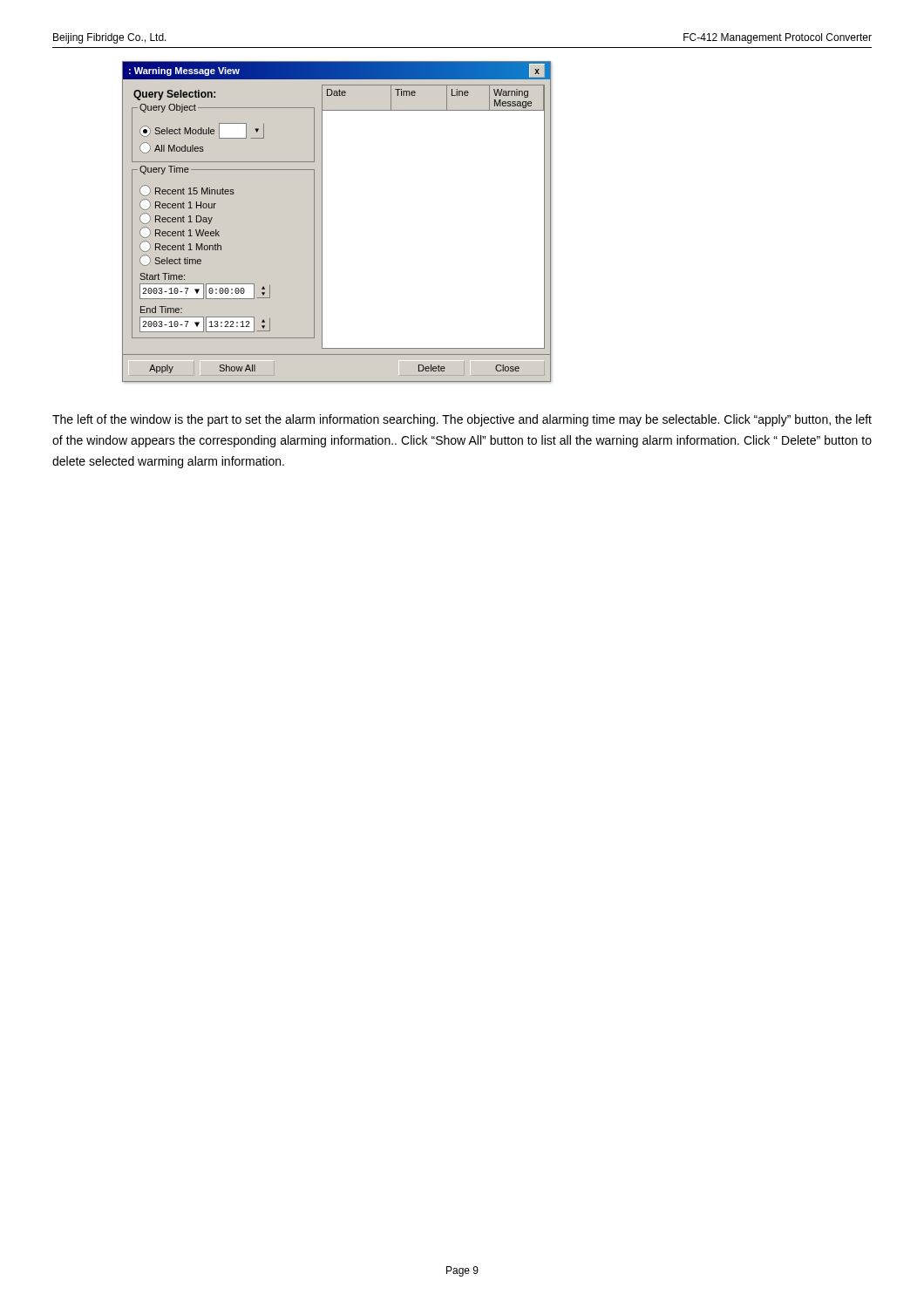Select the screenshot
The height and width of the screenshot is (1308, 924).
pos(370,222)
